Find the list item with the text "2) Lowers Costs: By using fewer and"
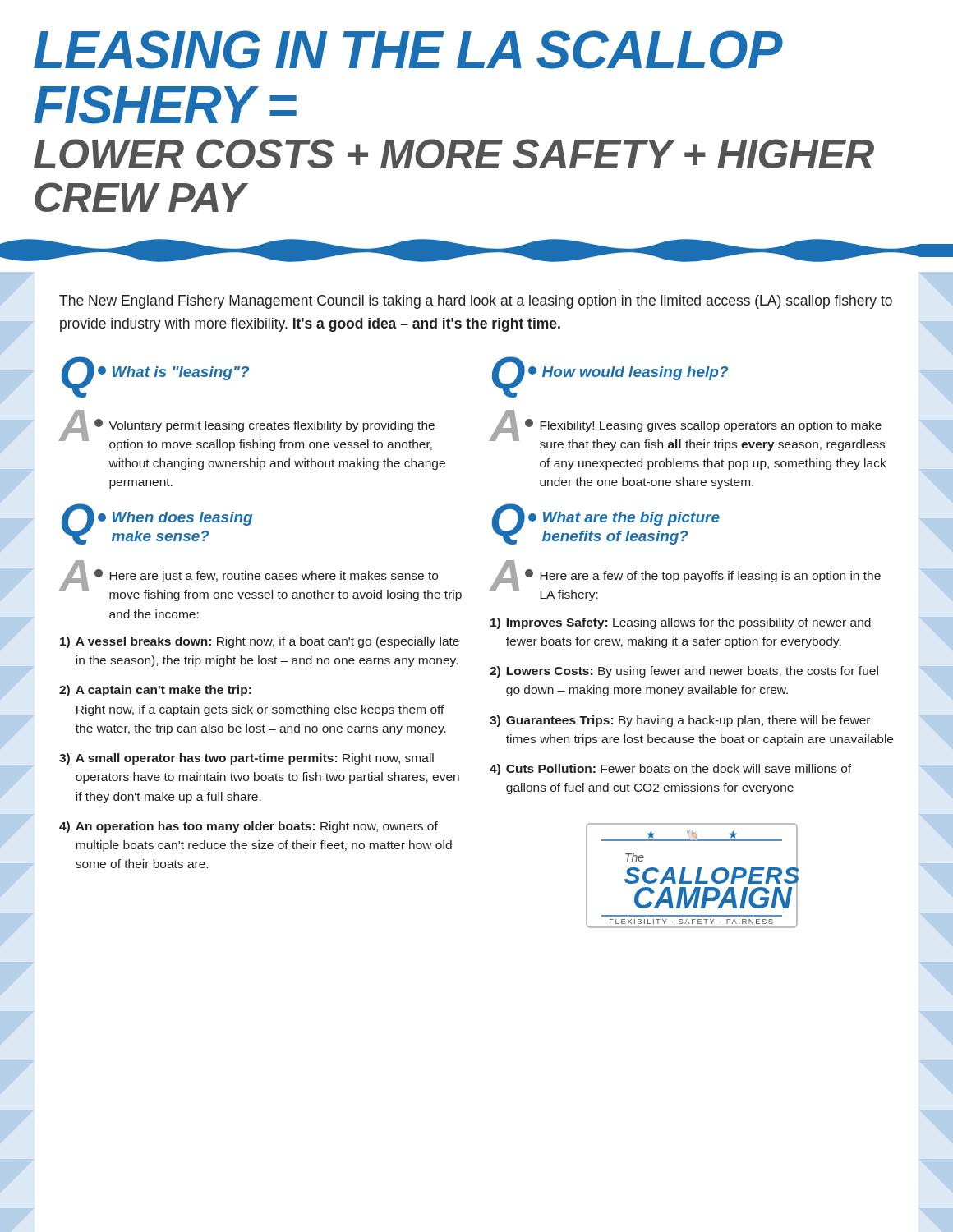This screenshot has width=953, height=1232. pos(692,680)
